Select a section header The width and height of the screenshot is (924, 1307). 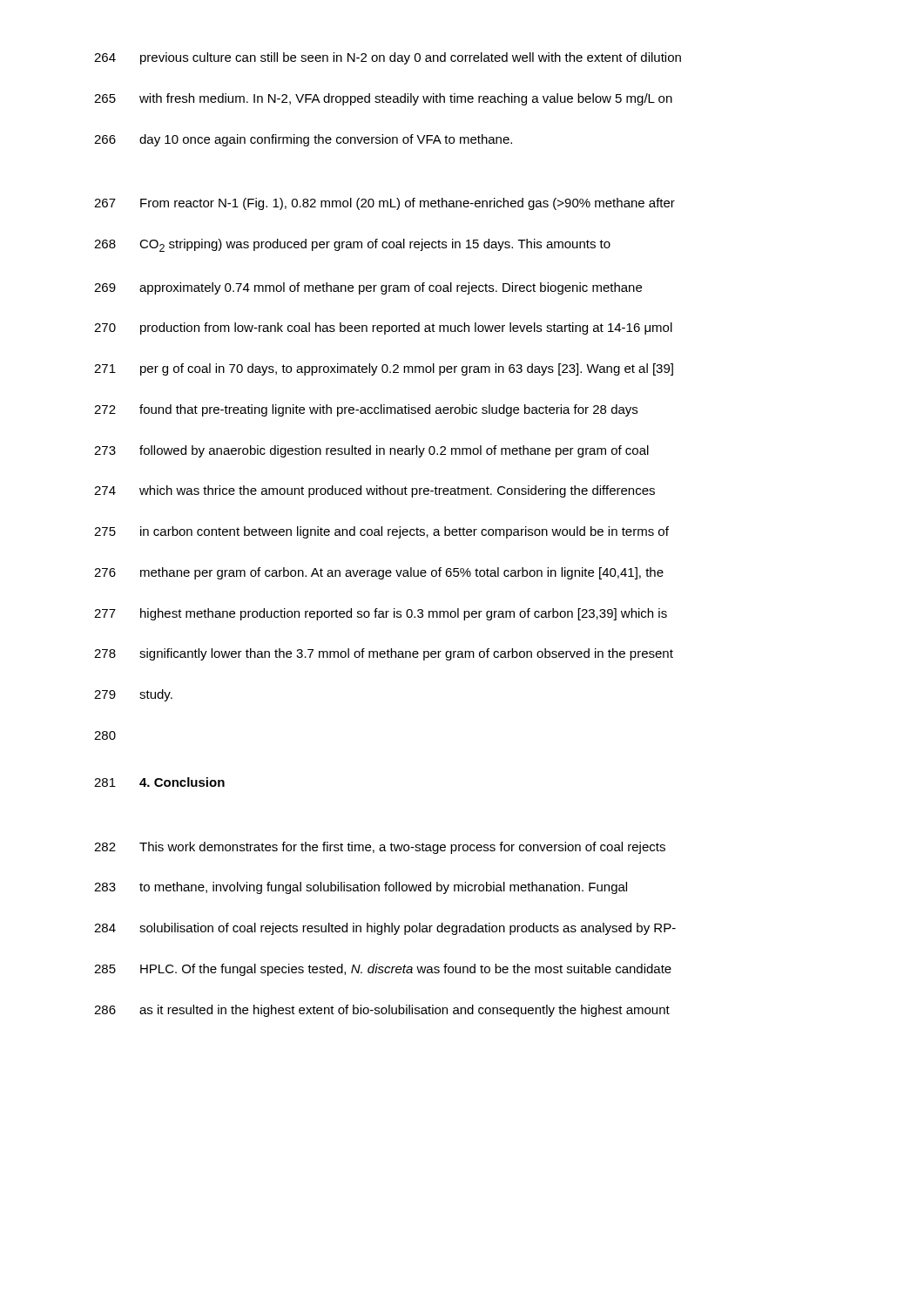(462, 783)
